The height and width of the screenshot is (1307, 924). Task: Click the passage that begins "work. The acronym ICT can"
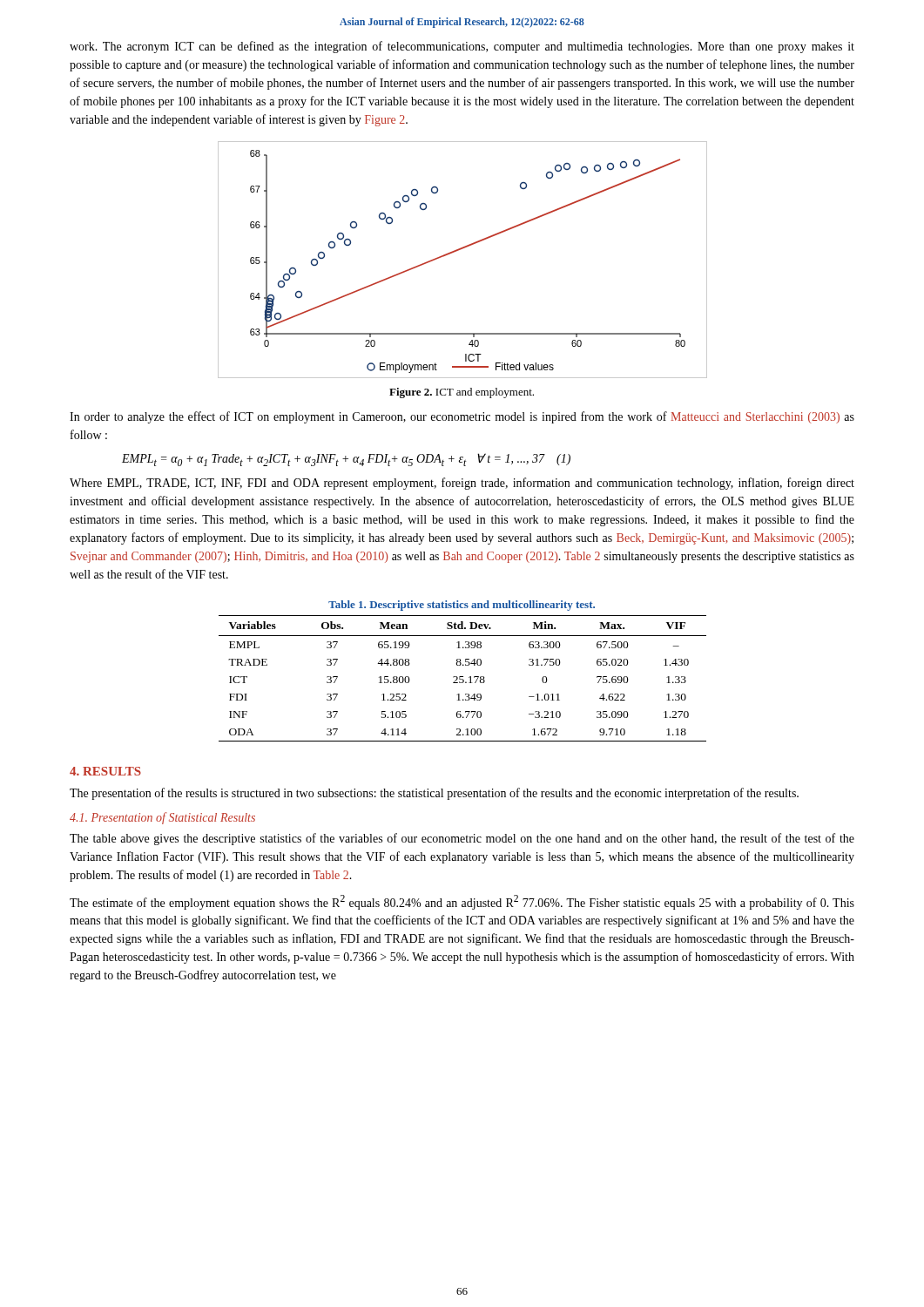pos(462,83)
